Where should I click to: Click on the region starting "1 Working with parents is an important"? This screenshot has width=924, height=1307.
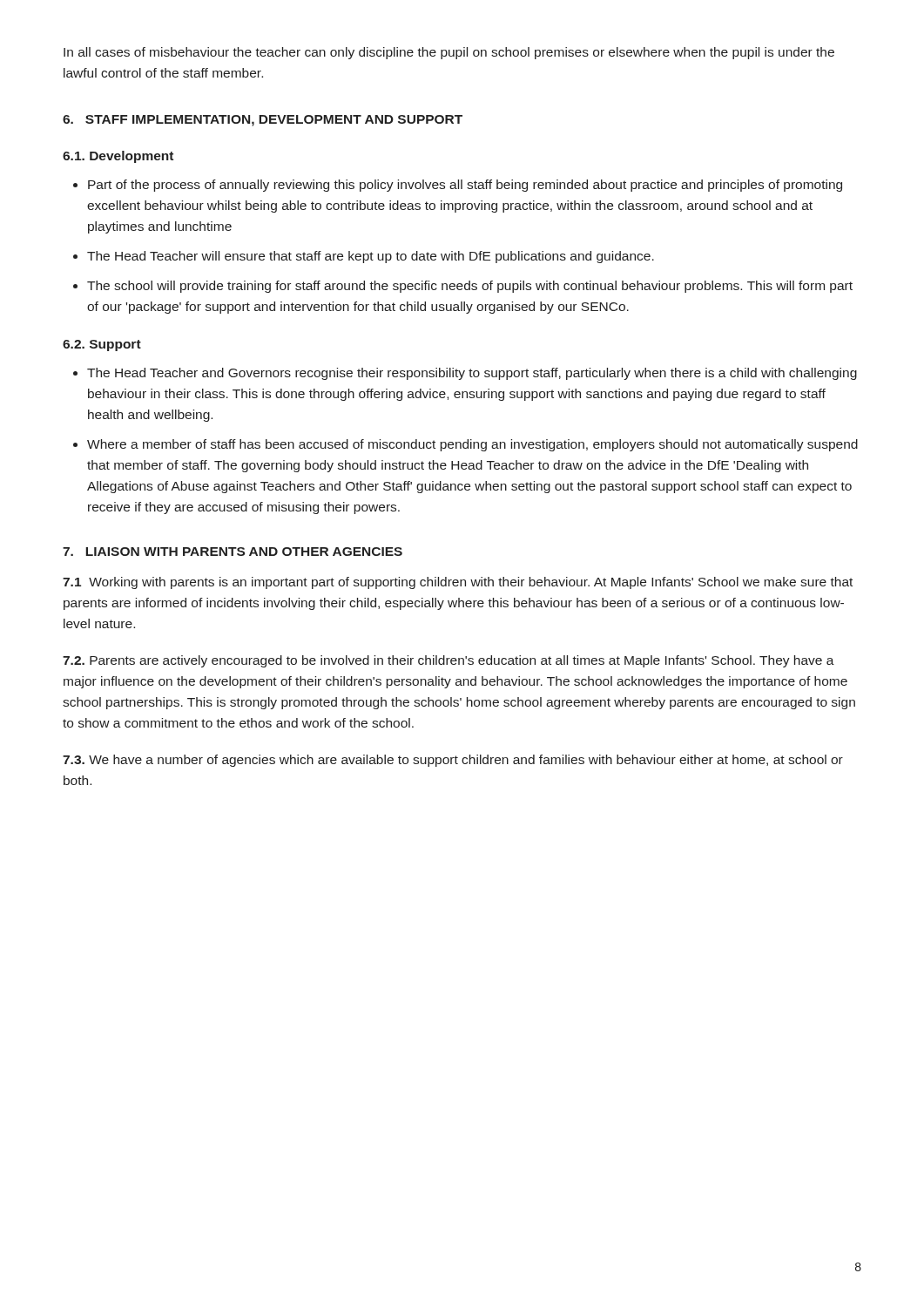coord(458,603)
